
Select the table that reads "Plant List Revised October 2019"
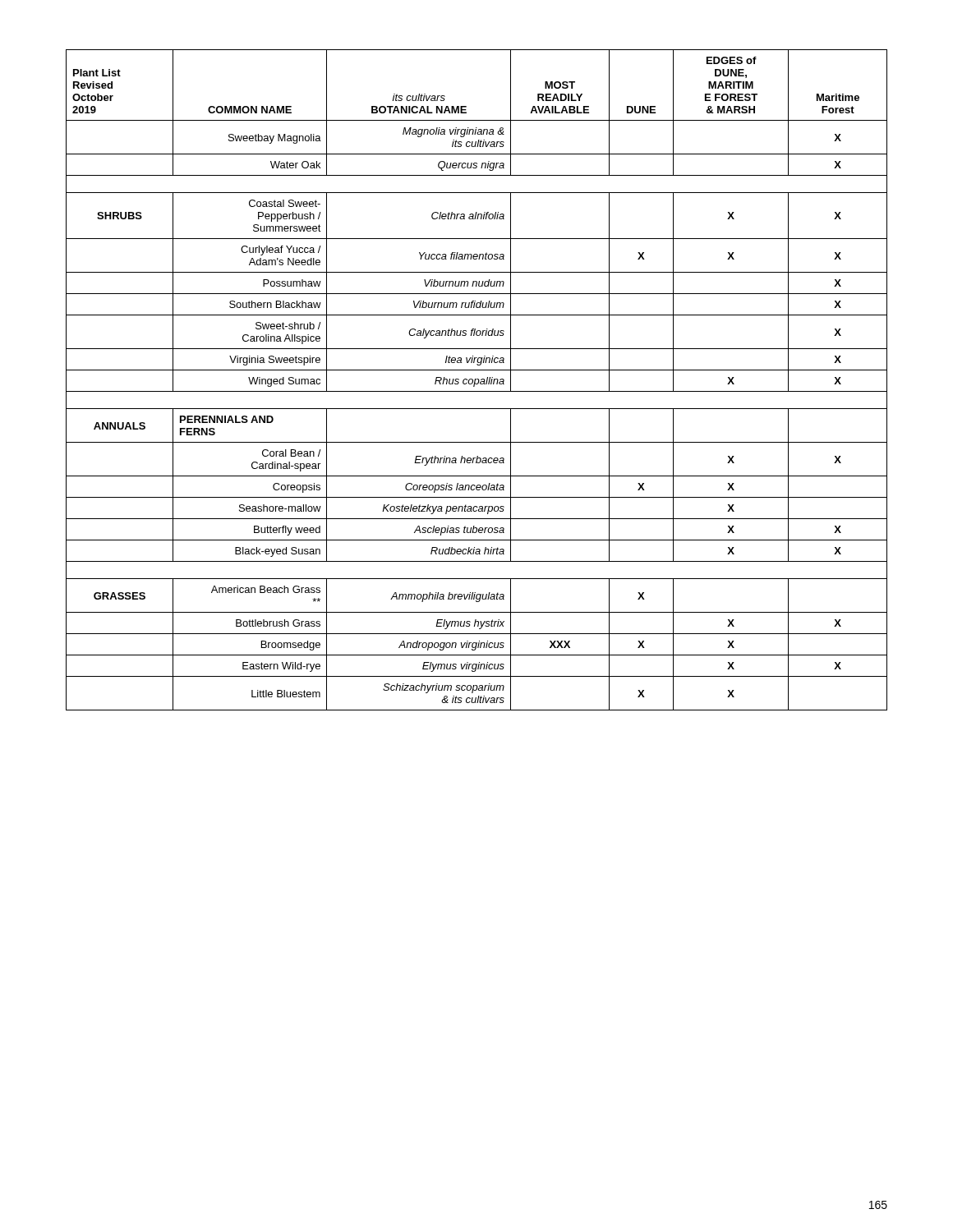(x=476, y=380)
